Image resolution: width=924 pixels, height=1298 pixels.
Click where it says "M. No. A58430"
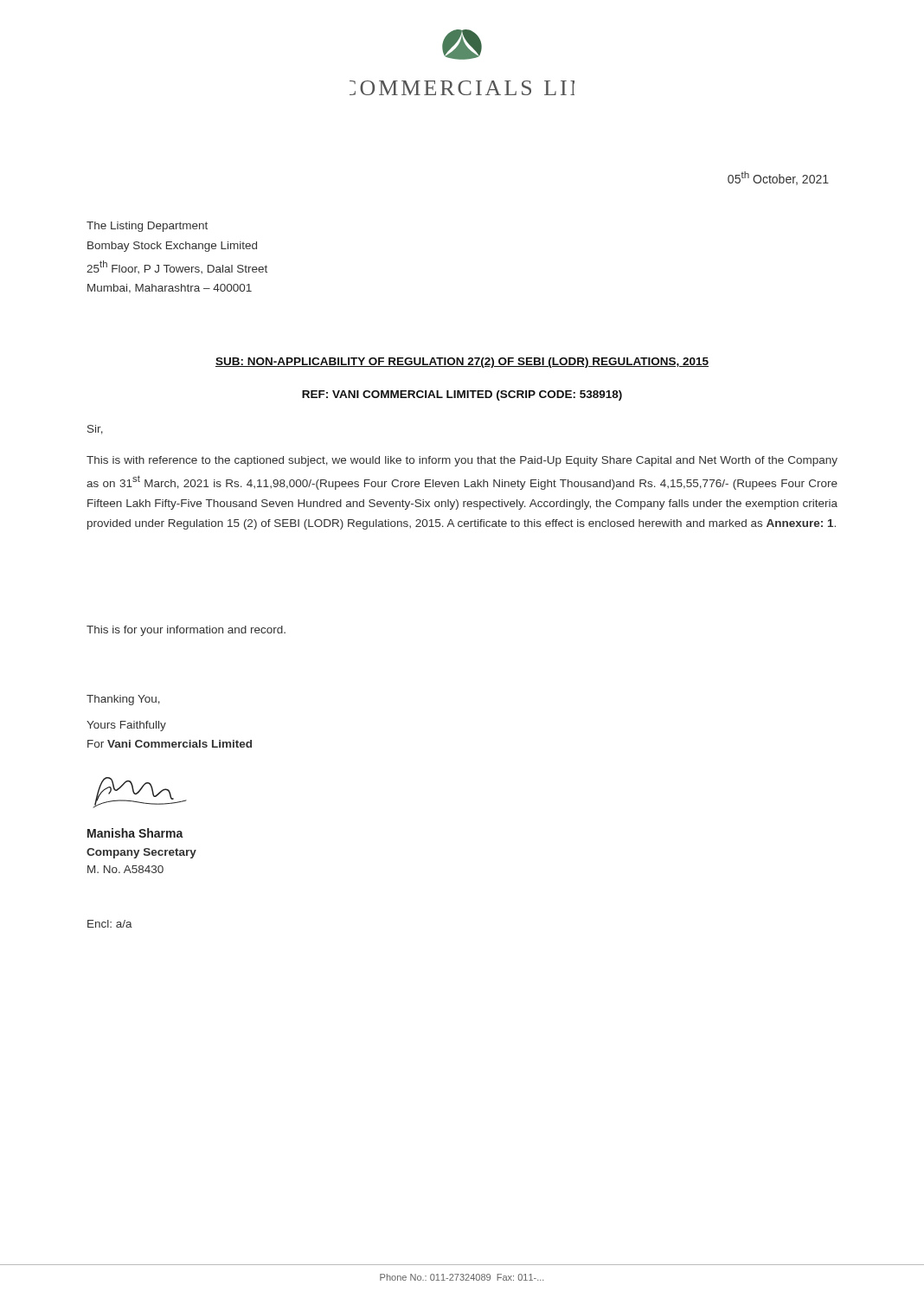point(125,869)
